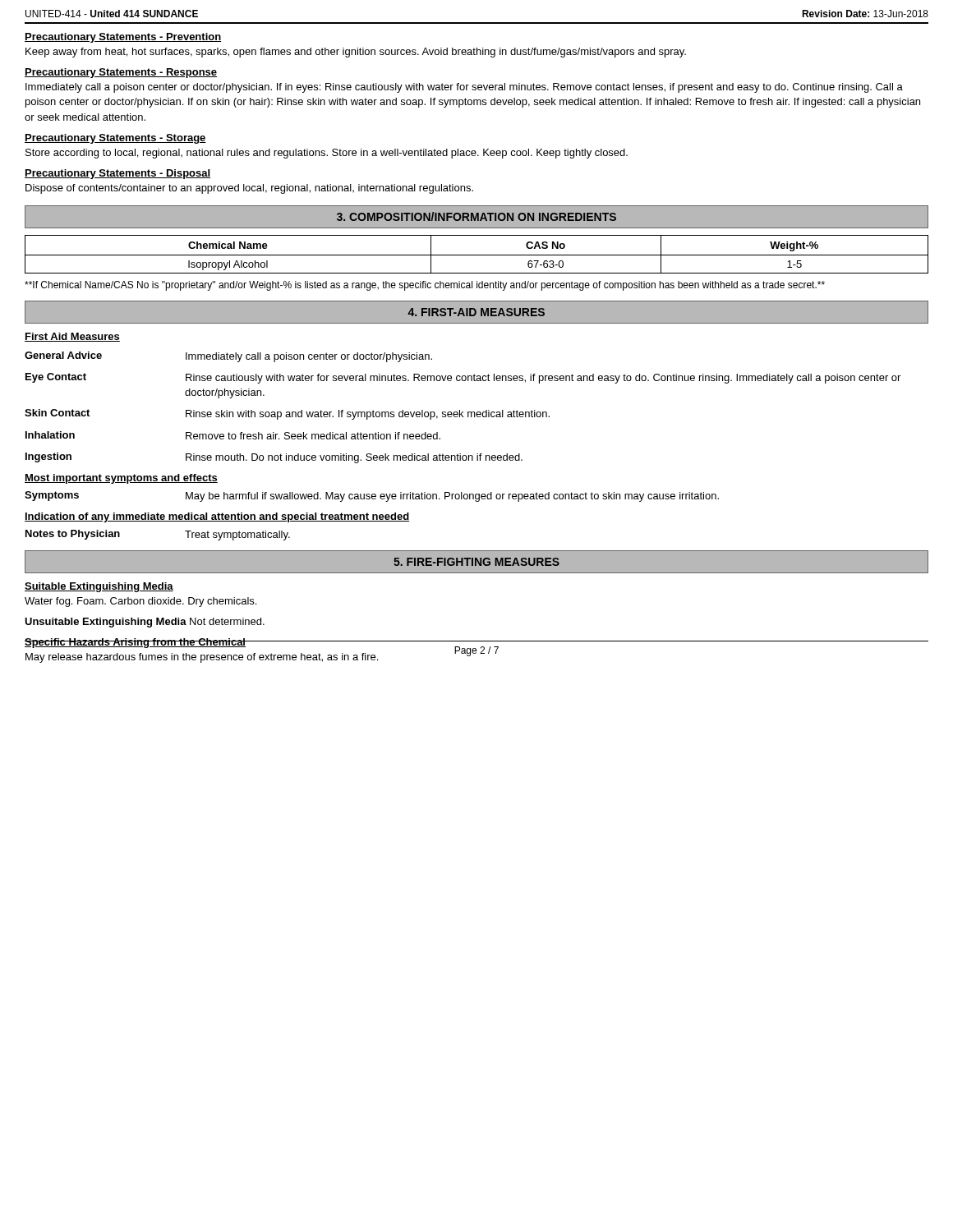Locate the block of text that opens with "Symptoms May be harmful"
Viewport: 953px width, 1232px height.
(476, 496)
